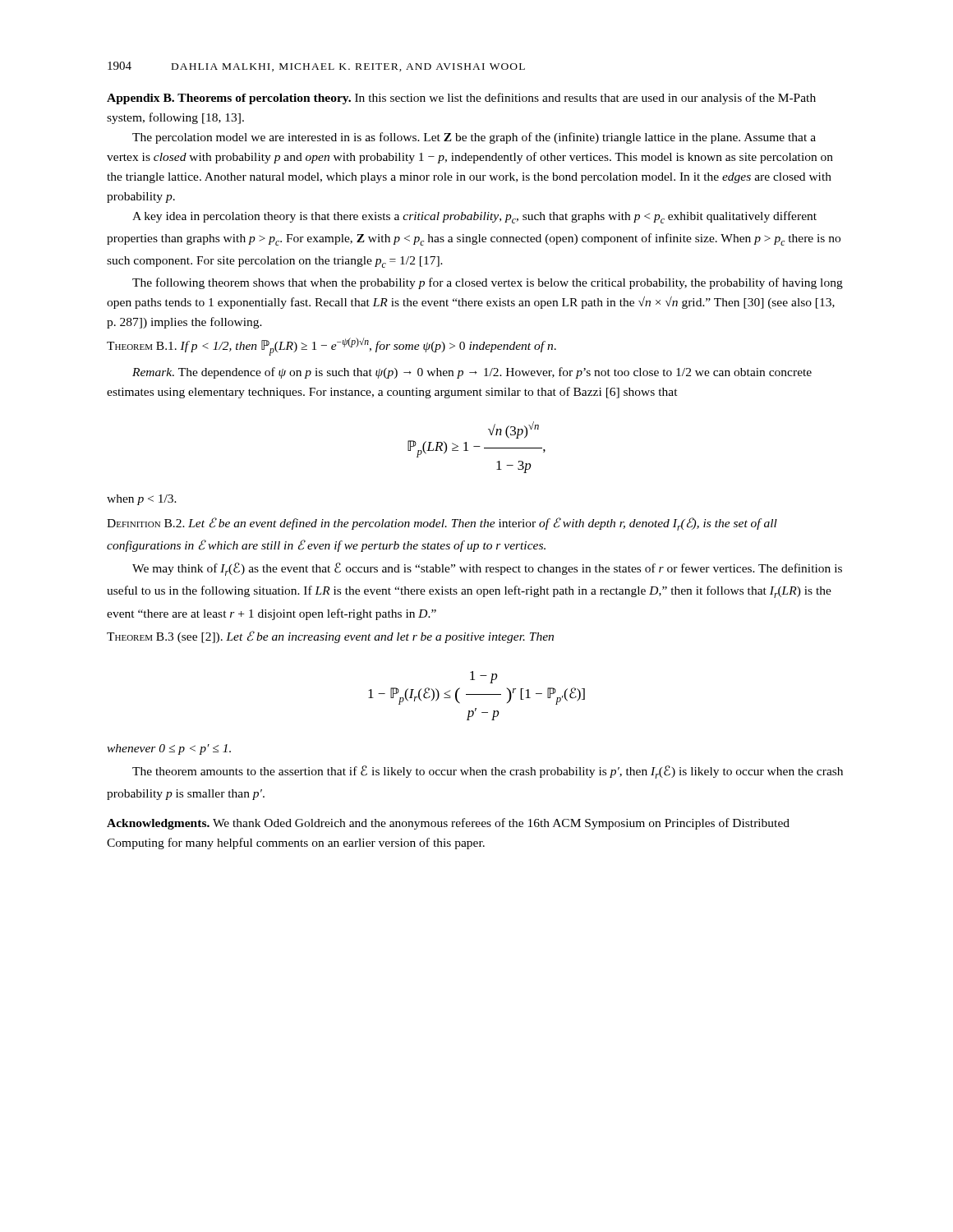Click on the formula with the text "ℙp(LR) ≥ 1 −"
The width and height of the screenshot is (953, 1232).
476,448
